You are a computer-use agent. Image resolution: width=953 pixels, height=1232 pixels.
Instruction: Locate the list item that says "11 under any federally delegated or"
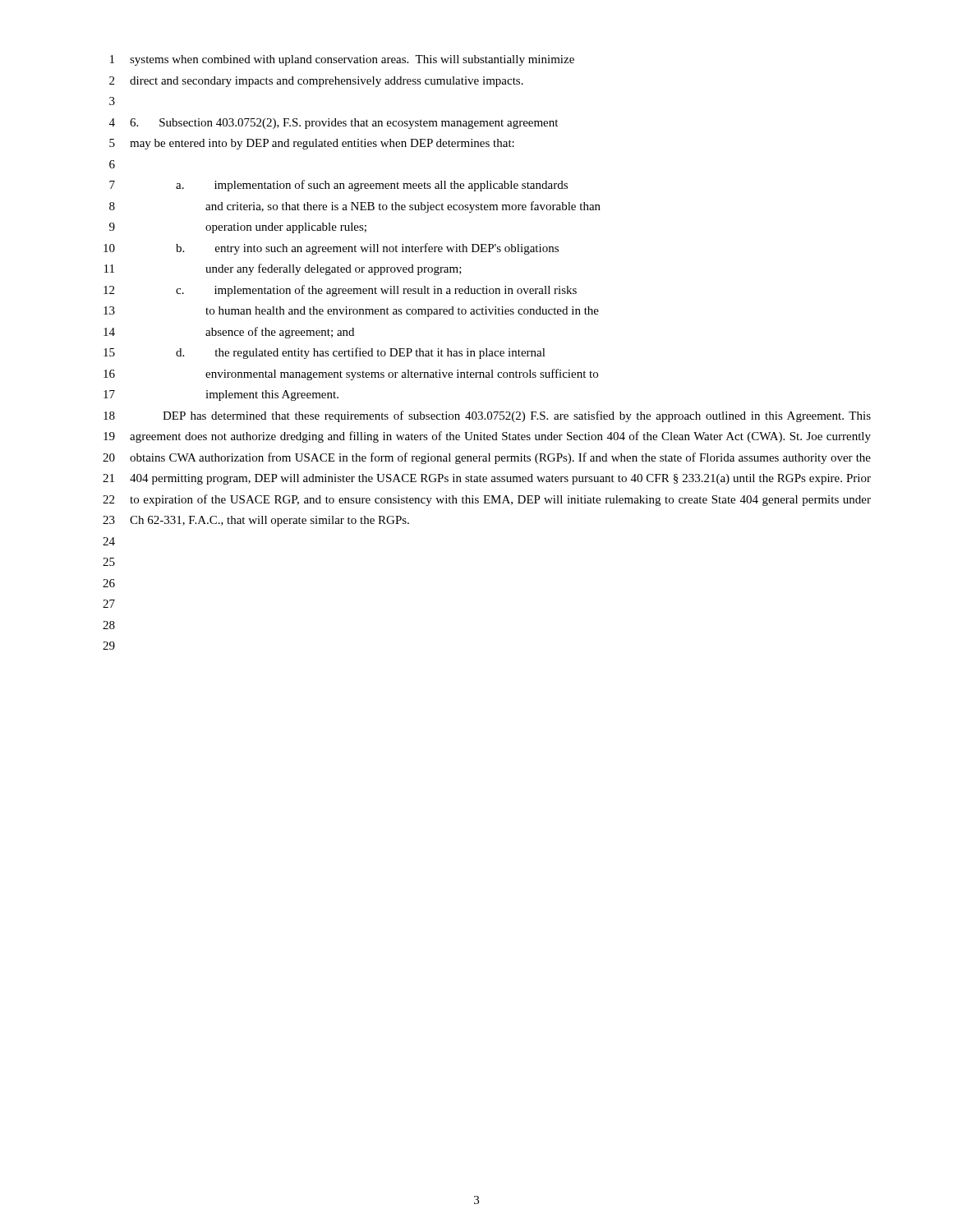point(283,269)
